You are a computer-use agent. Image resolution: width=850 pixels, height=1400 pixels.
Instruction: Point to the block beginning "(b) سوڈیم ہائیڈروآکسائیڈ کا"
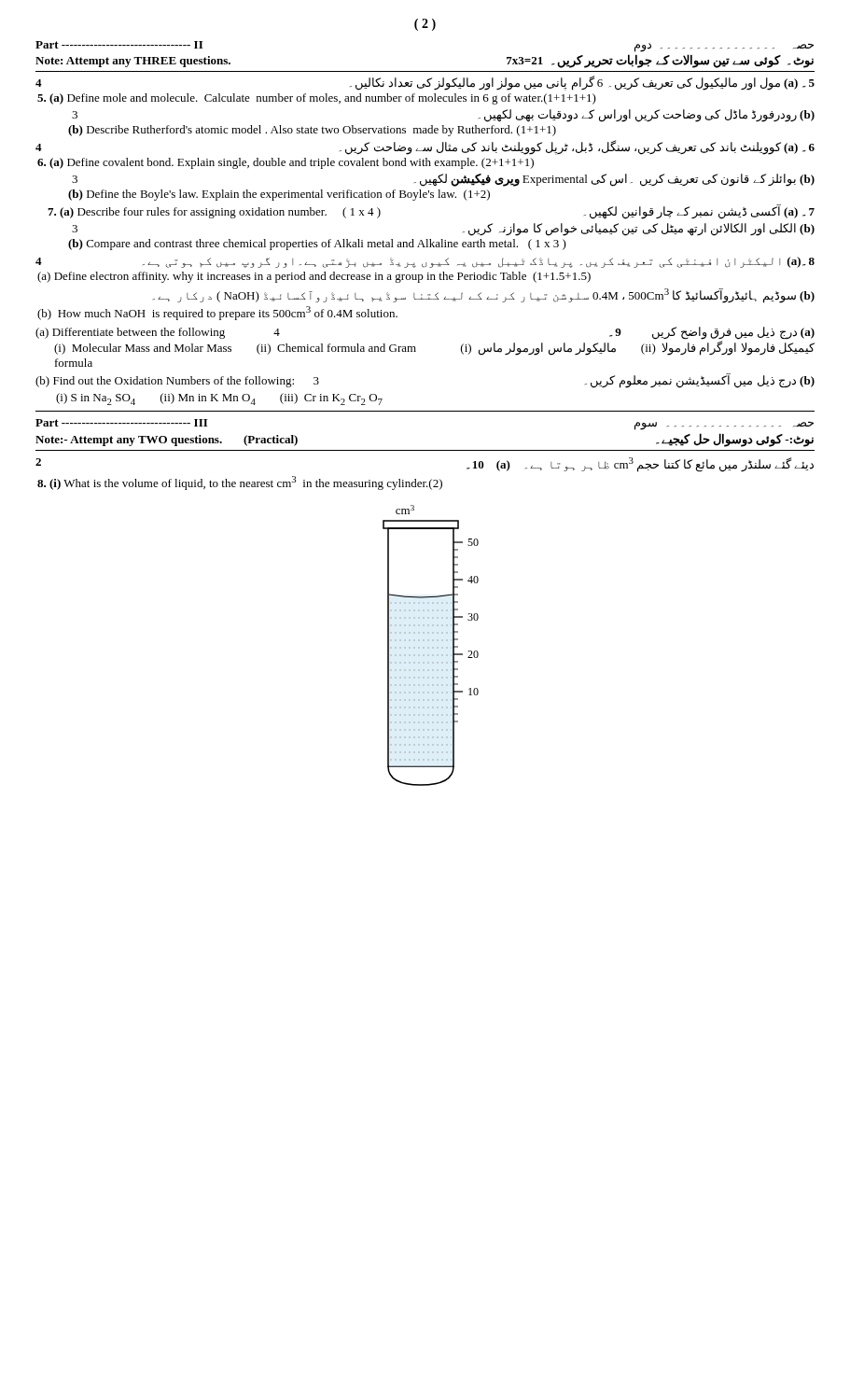point(430,295)
